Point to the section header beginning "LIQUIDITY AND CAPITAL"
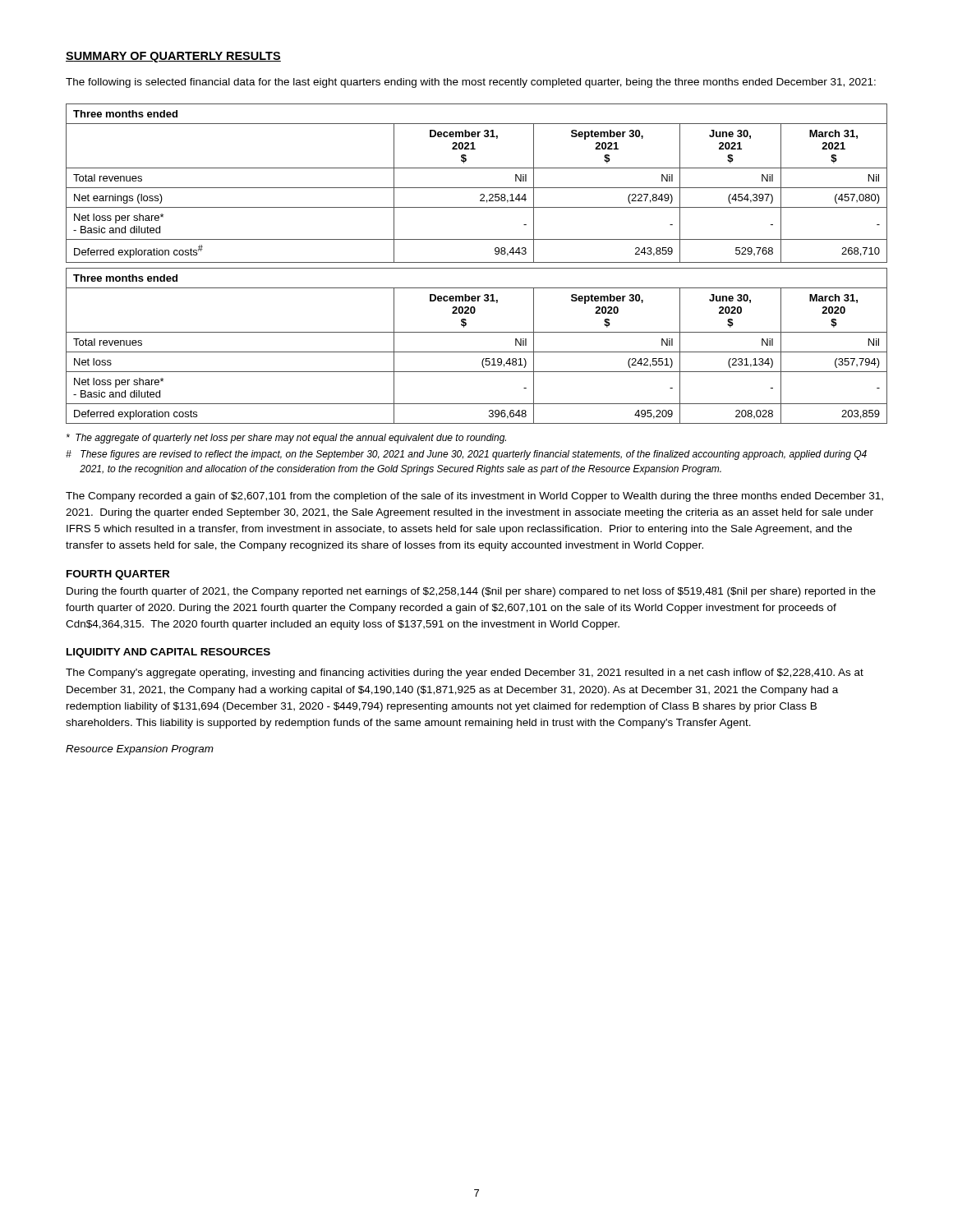The height and width of the screenshot is (1232, 953). (168, 652)
